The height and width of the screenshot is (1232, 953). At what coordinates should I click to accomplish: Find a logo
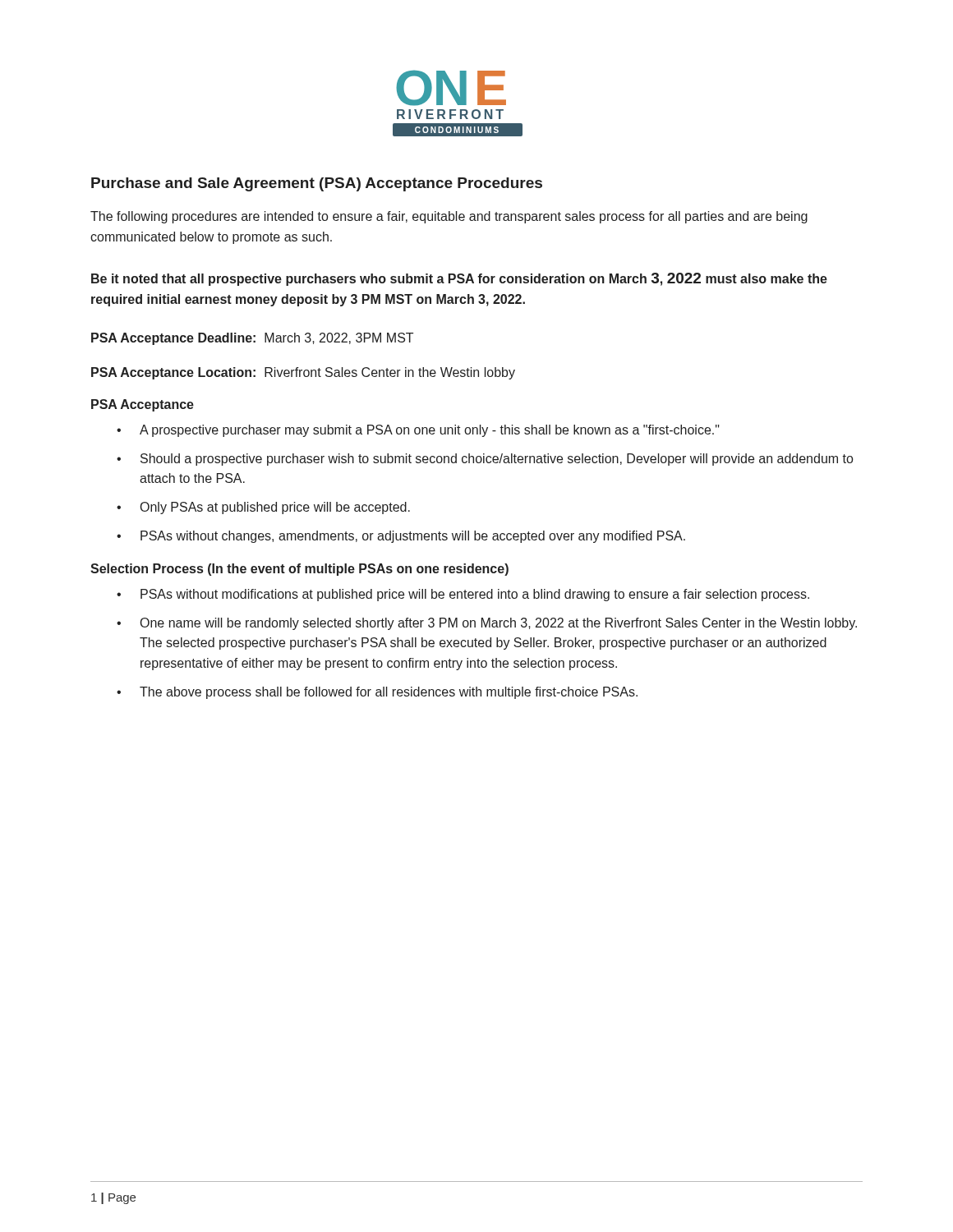(x=476, y=96)
